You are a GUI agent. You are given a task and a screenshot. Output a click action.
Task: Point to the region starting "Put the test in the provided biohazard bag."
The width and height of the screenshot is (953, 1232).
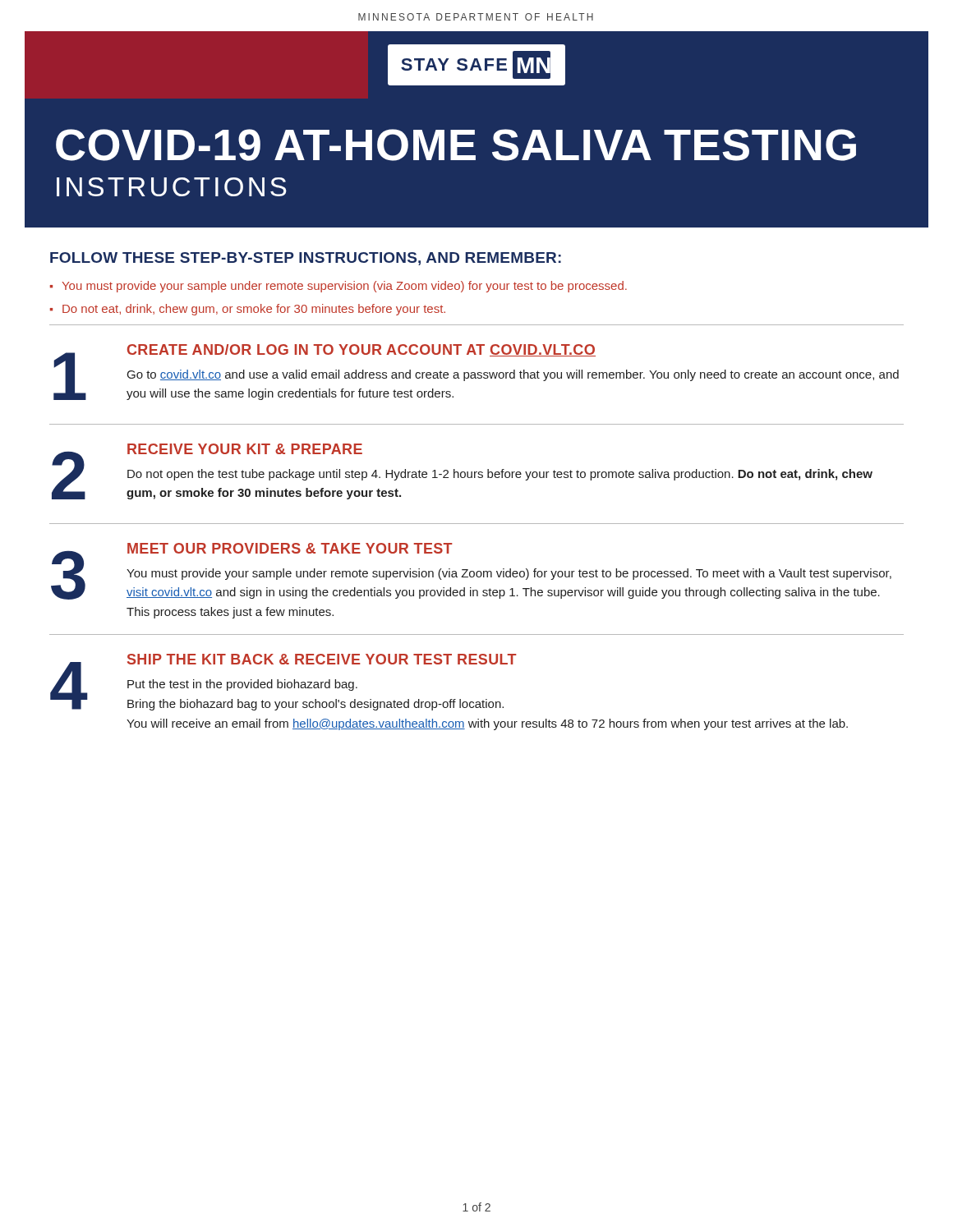pos(488,703)
